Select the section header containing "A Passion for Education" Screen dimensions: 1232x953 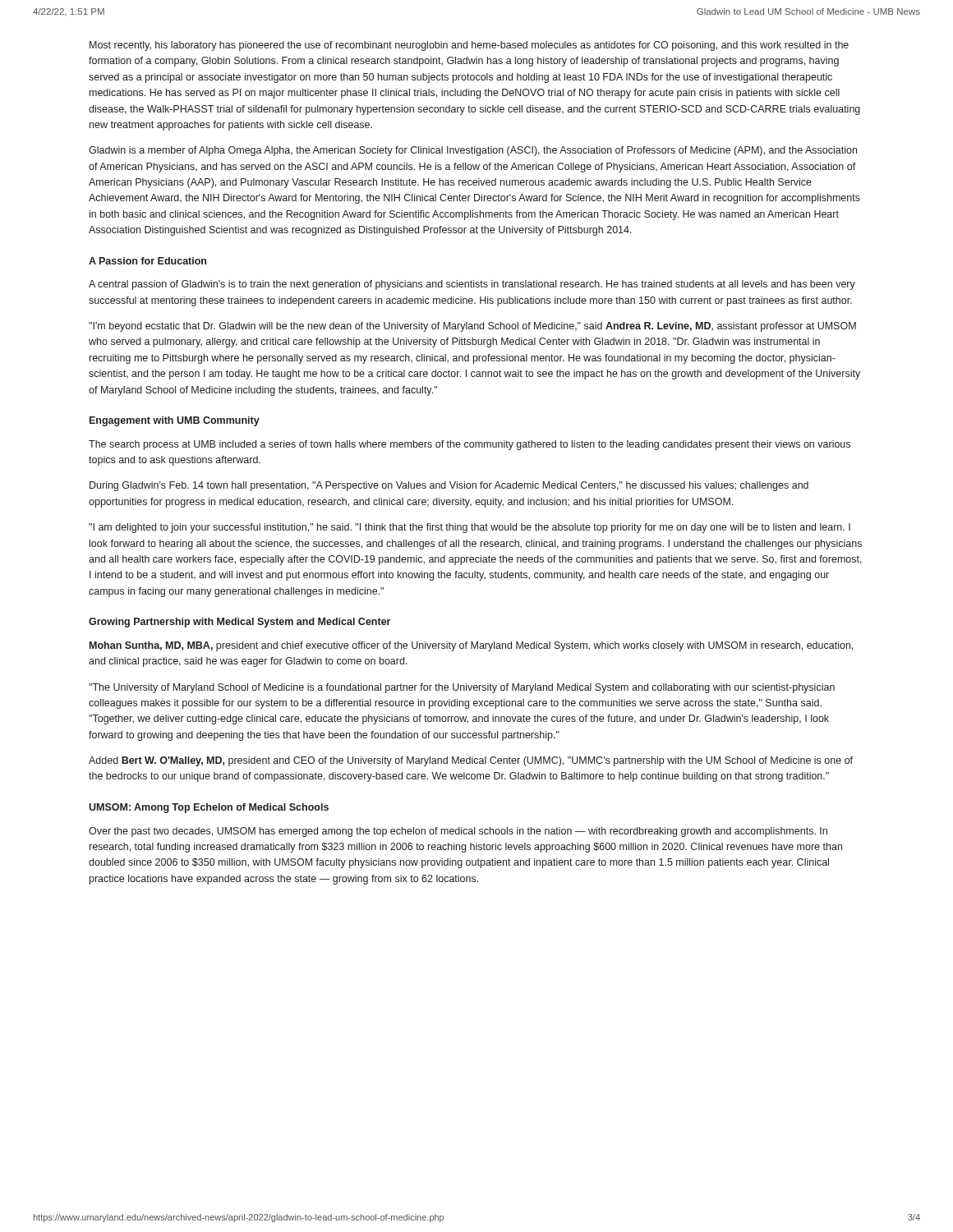click(148, 261)
